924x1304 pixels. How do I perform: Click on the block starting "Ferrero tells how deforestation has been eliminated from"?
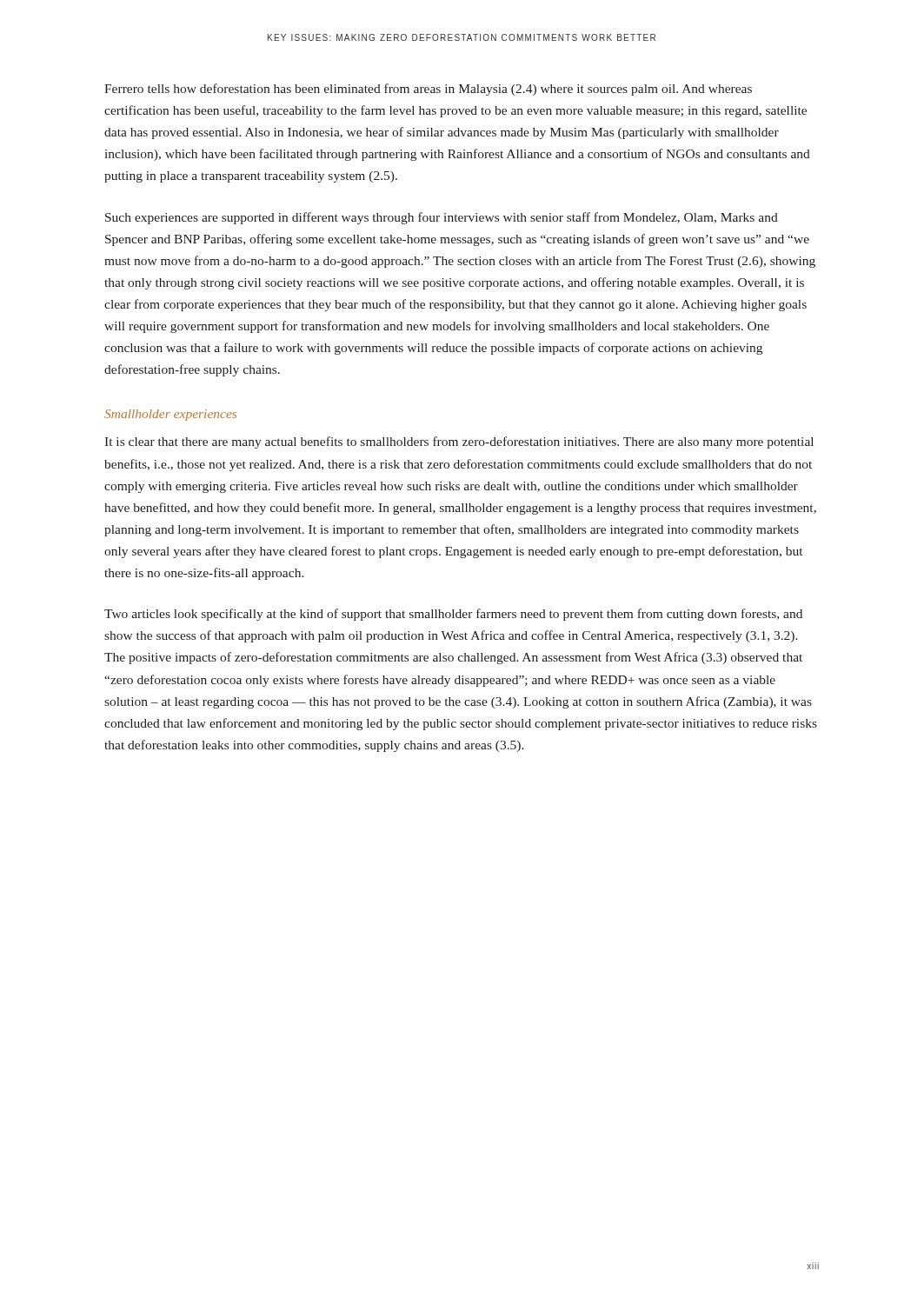pos(457,132)
